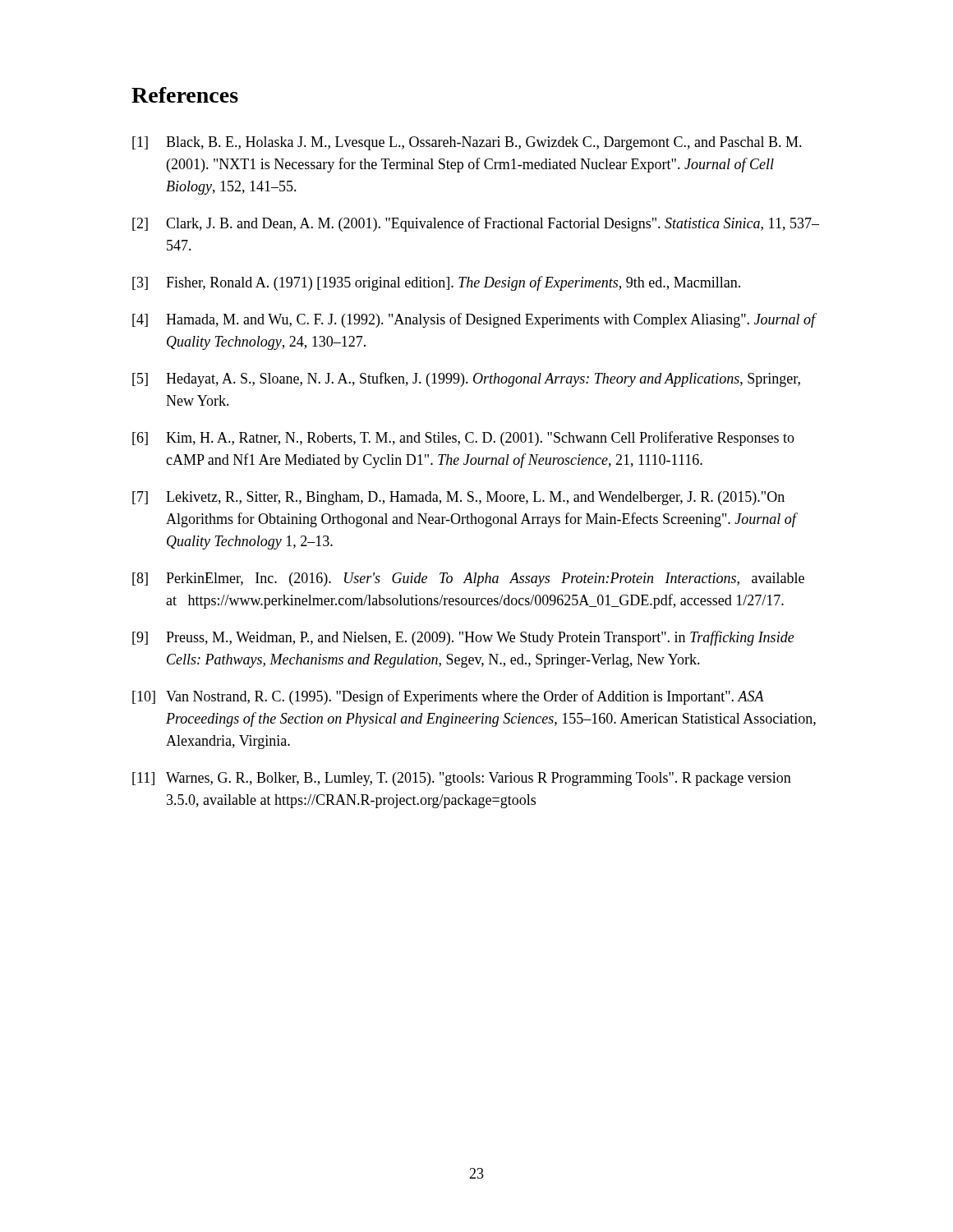Click on the element starting "[3] Fisher, Ronald"
Image resolution: width=953 pixels, height=1232 pixels.
tap(476, 283)
